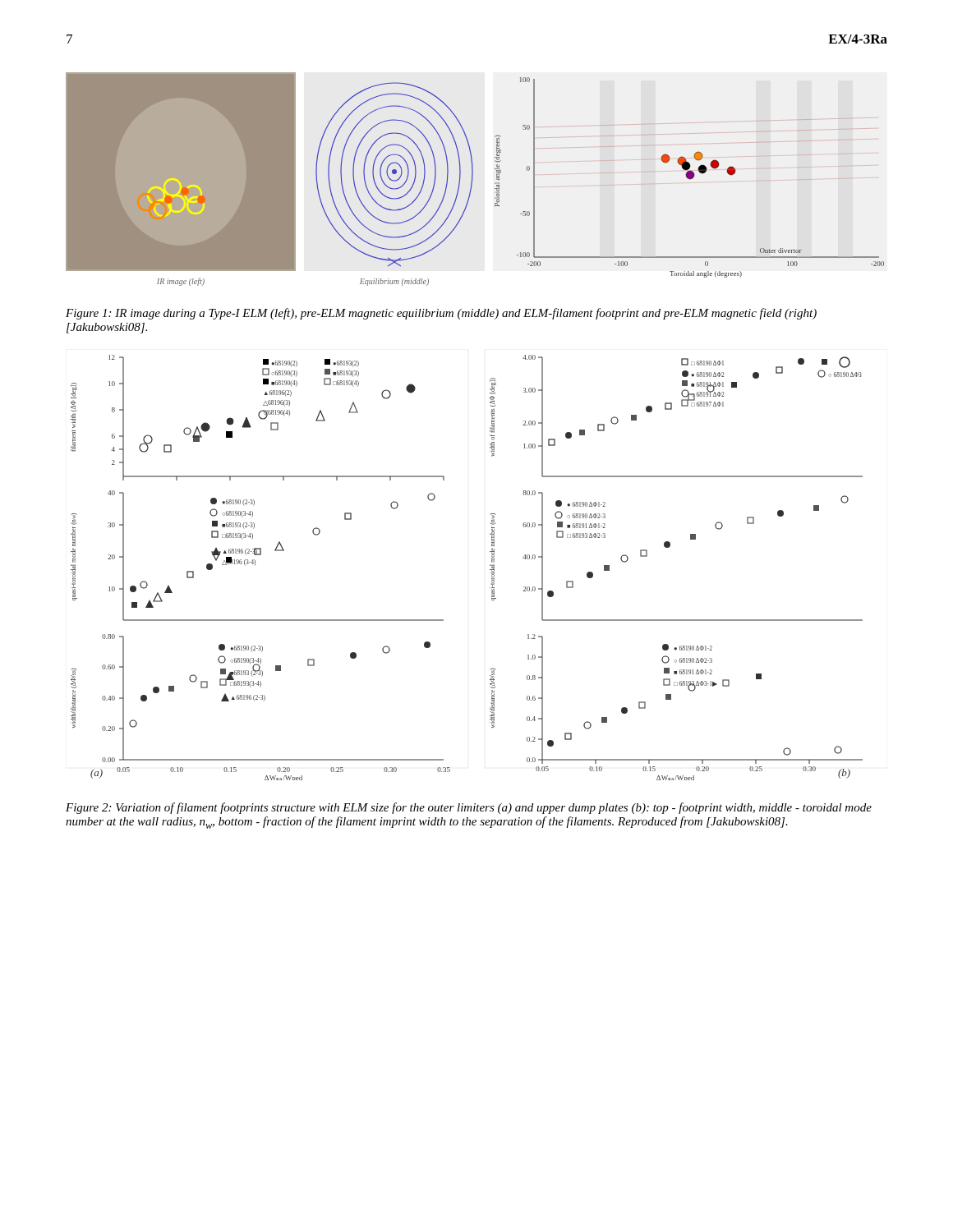Viewport: 953px width, 1232px height.
Task: Select the caption with the text "Figure 2: Variation"
Action: click(x=476, y=816)
